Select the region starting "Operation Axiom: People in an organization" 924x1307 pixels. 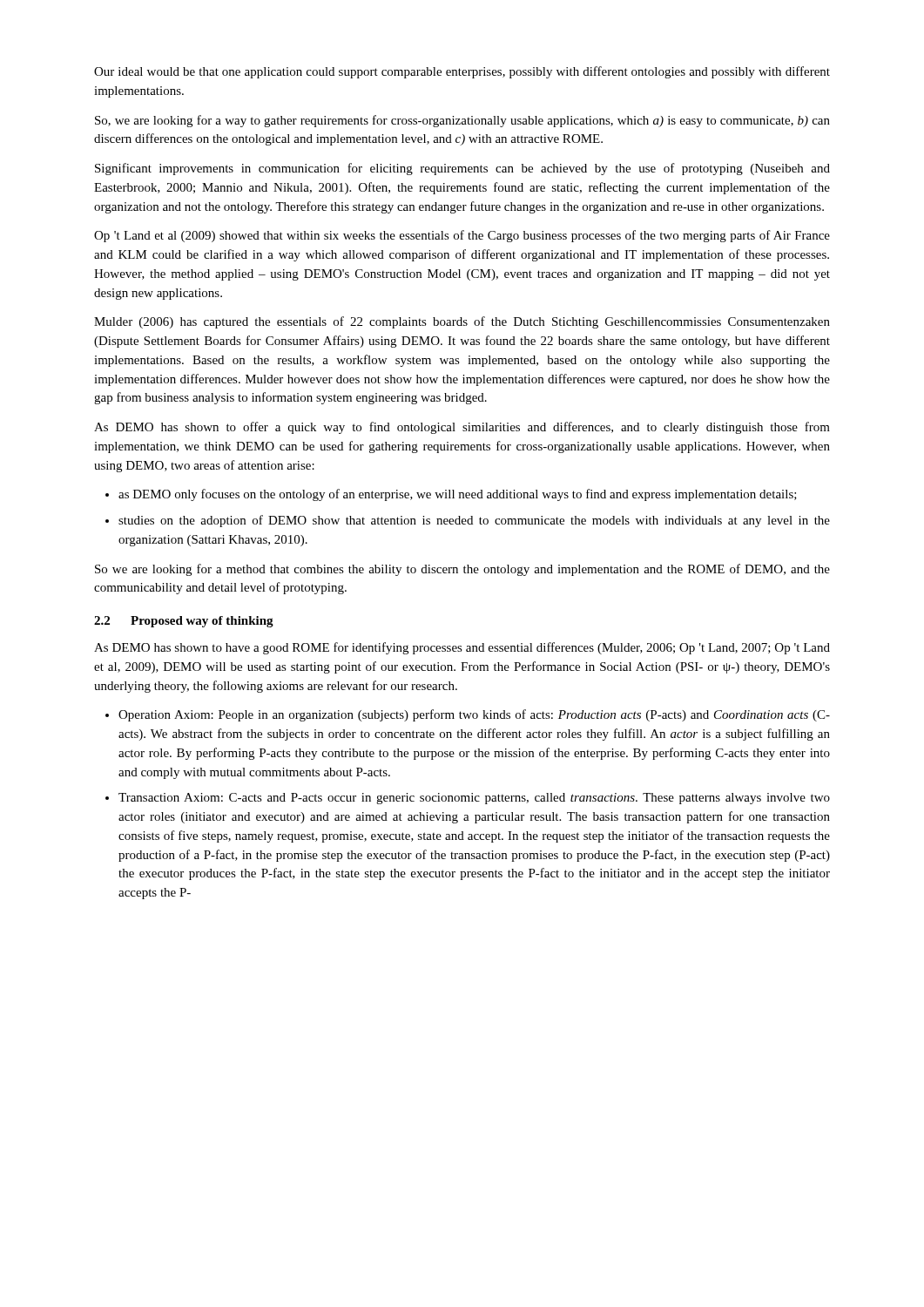(x=474, y=744)
